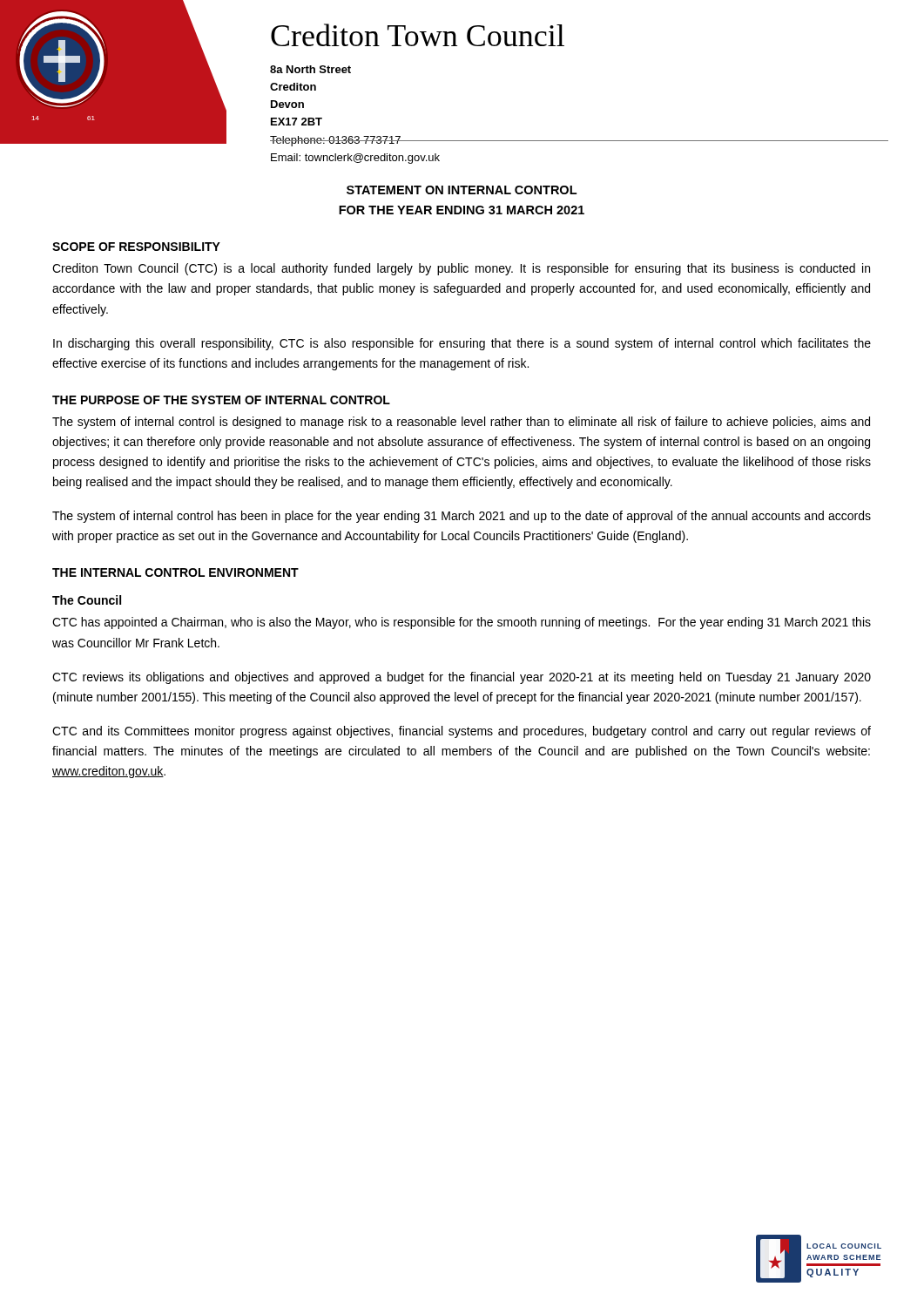The image size is (924, 1307).
Task: Find the region starting "STATEMENT ON INTERNAL"
Action: tap(462, 200)
